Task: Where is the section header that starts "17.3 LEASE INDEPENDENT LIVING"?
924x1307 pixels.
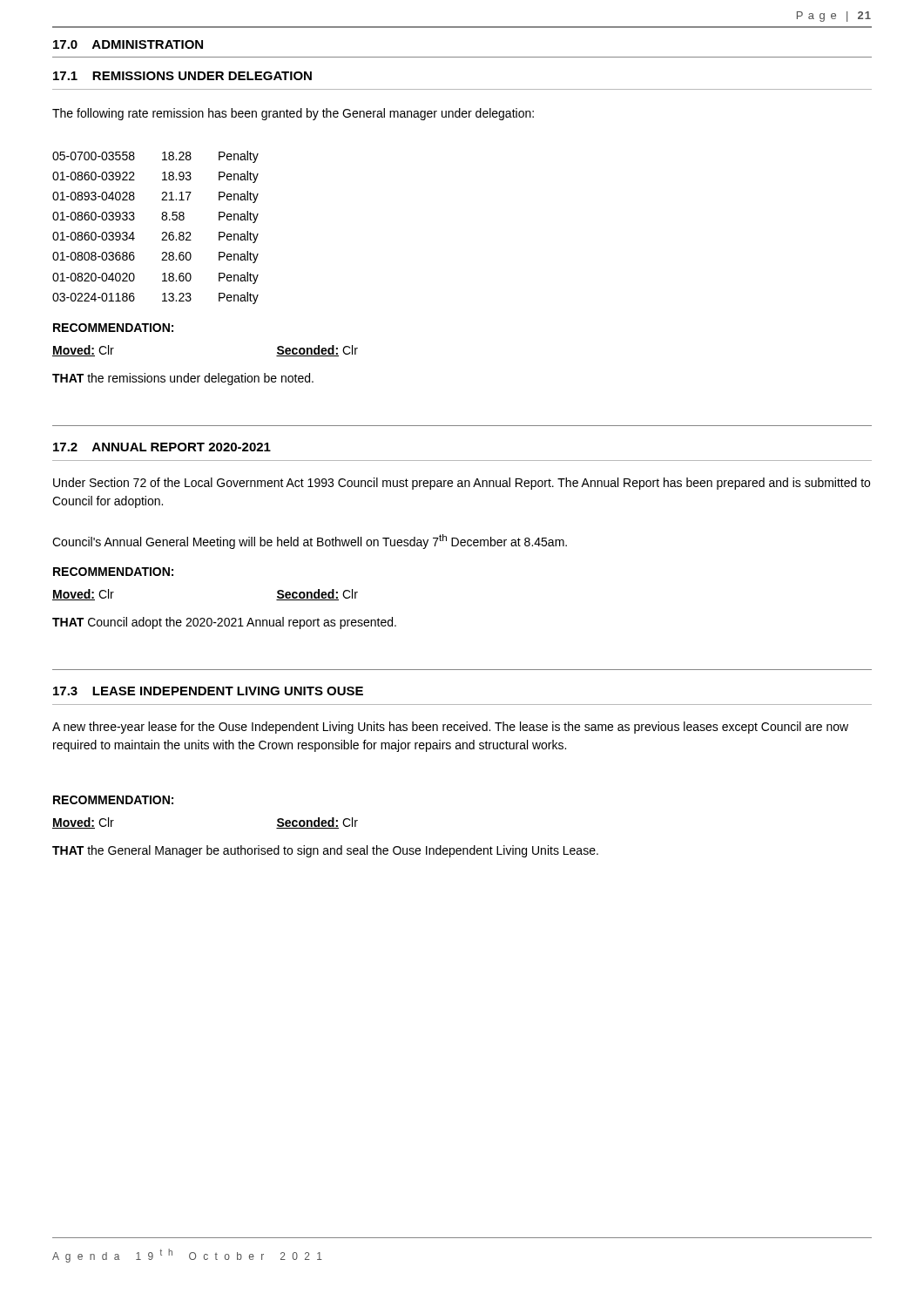Action: [x=208, y=691]
